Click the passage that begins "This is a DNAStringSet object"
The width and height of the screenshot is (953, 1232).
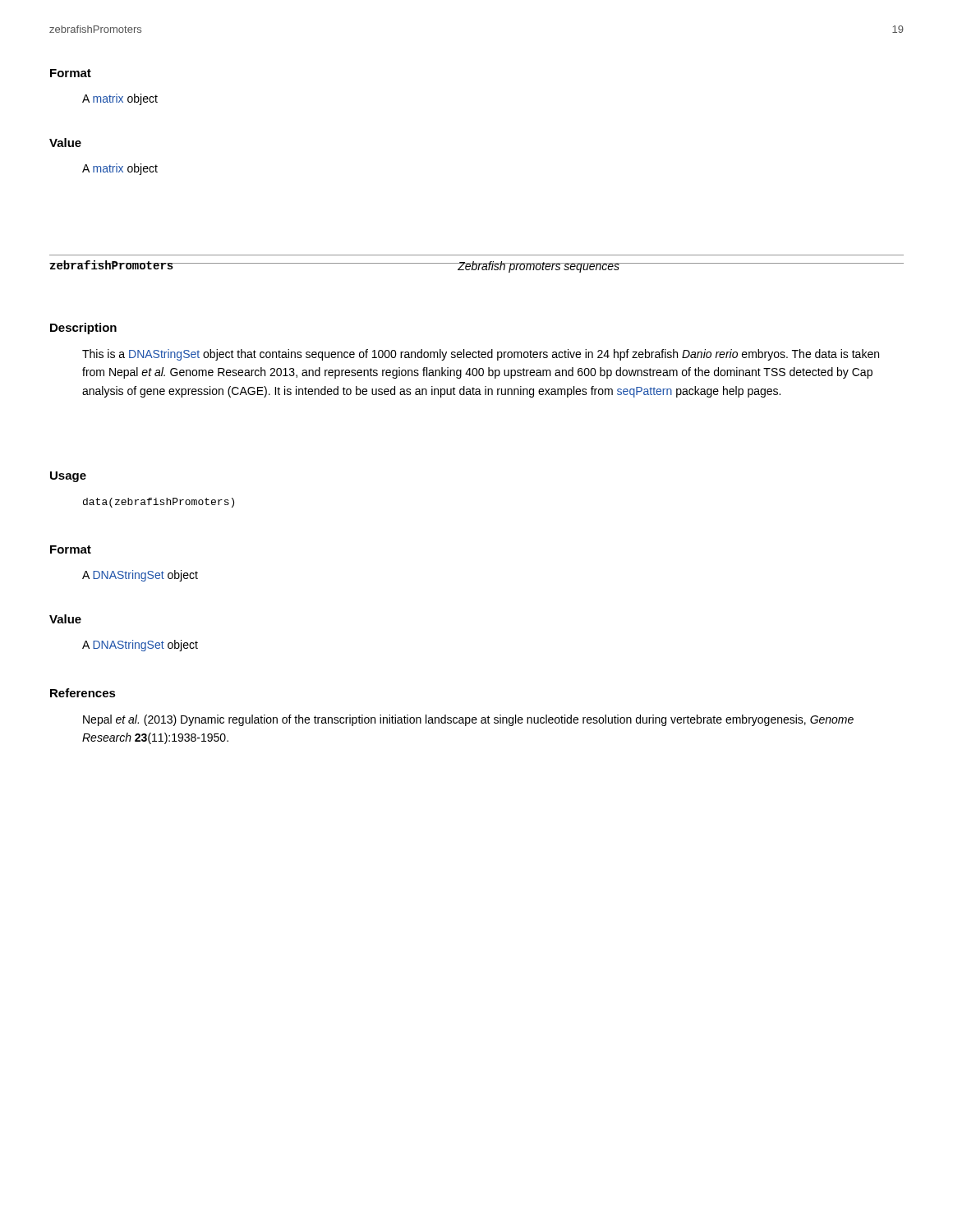coord(481,372)
